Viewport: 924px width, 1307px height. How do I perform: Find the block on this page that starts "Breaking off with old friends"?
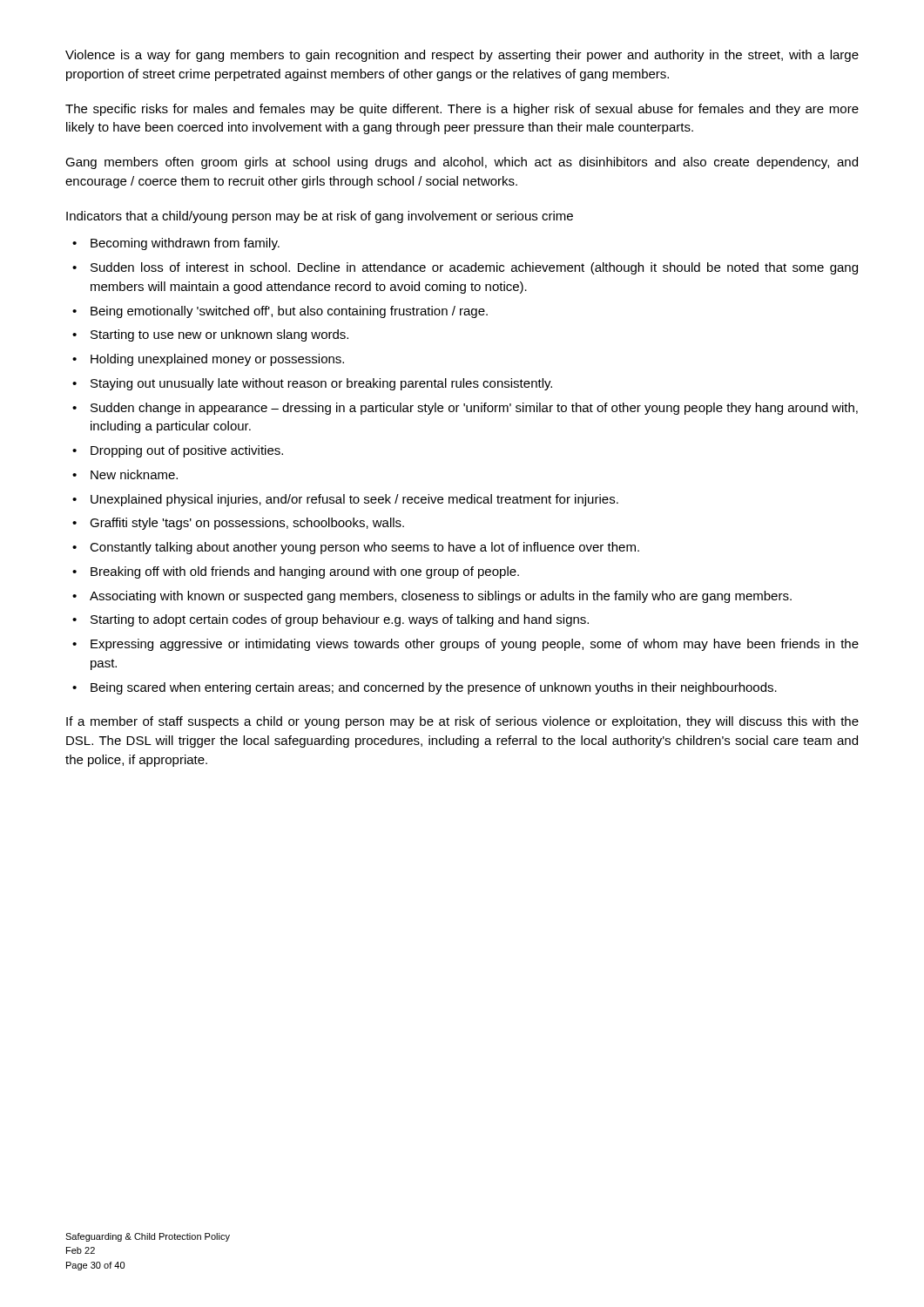point(305,571)
